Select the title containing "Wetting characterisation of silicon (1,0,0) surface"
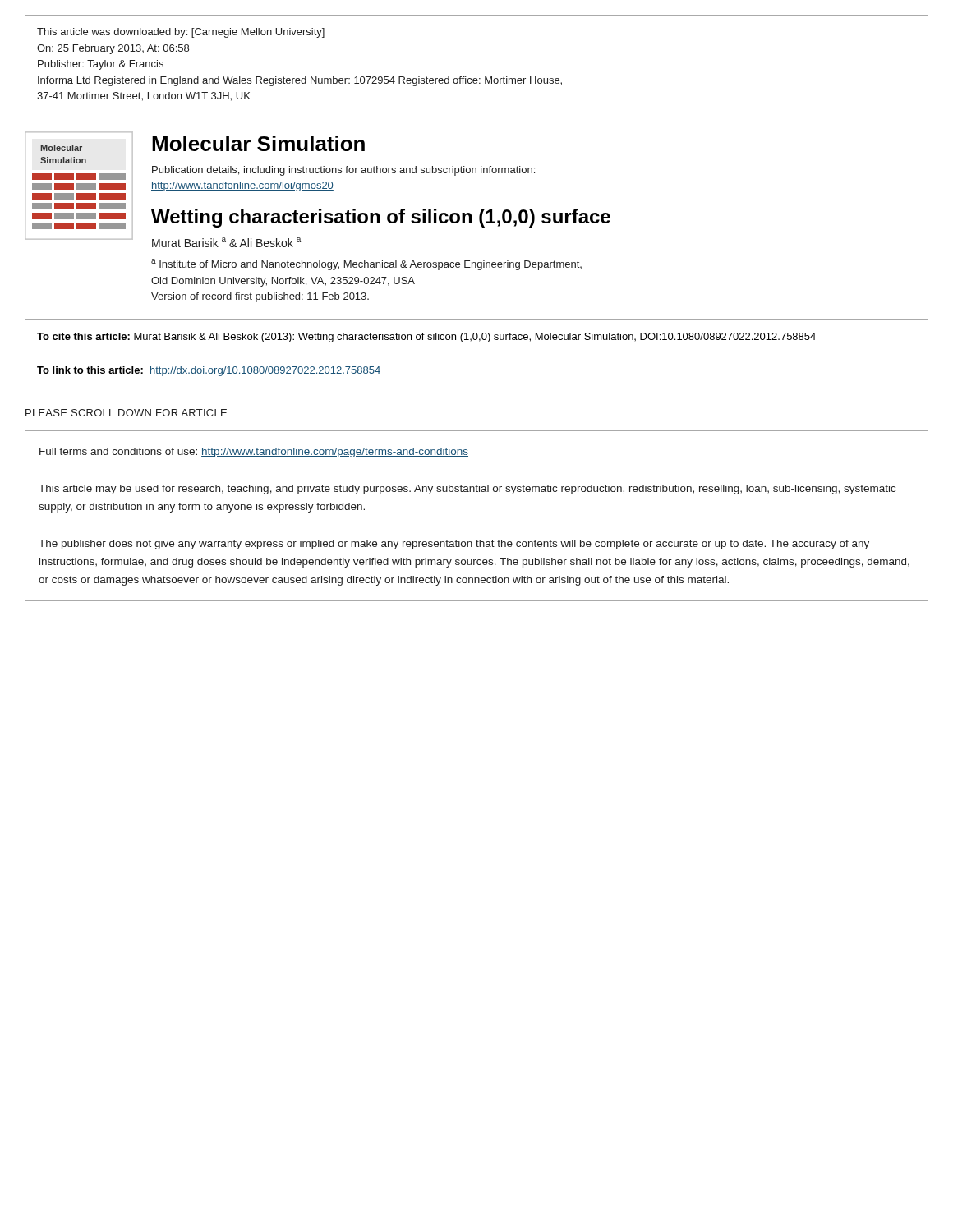The width and height of the screenshot is (953, 1232). [381, 216]
